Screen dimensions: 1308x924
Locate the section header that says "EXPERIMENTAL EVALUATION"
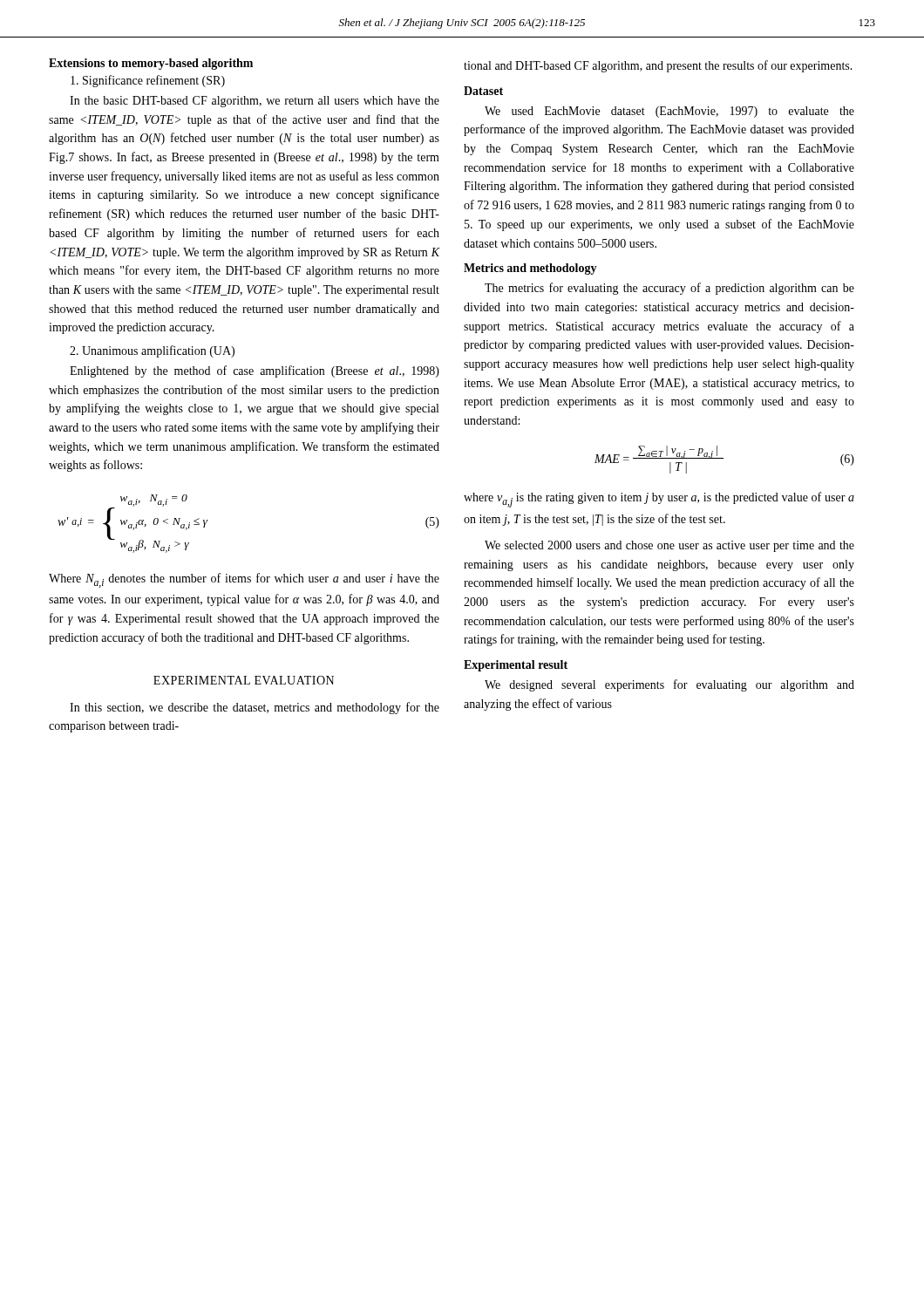244,680
